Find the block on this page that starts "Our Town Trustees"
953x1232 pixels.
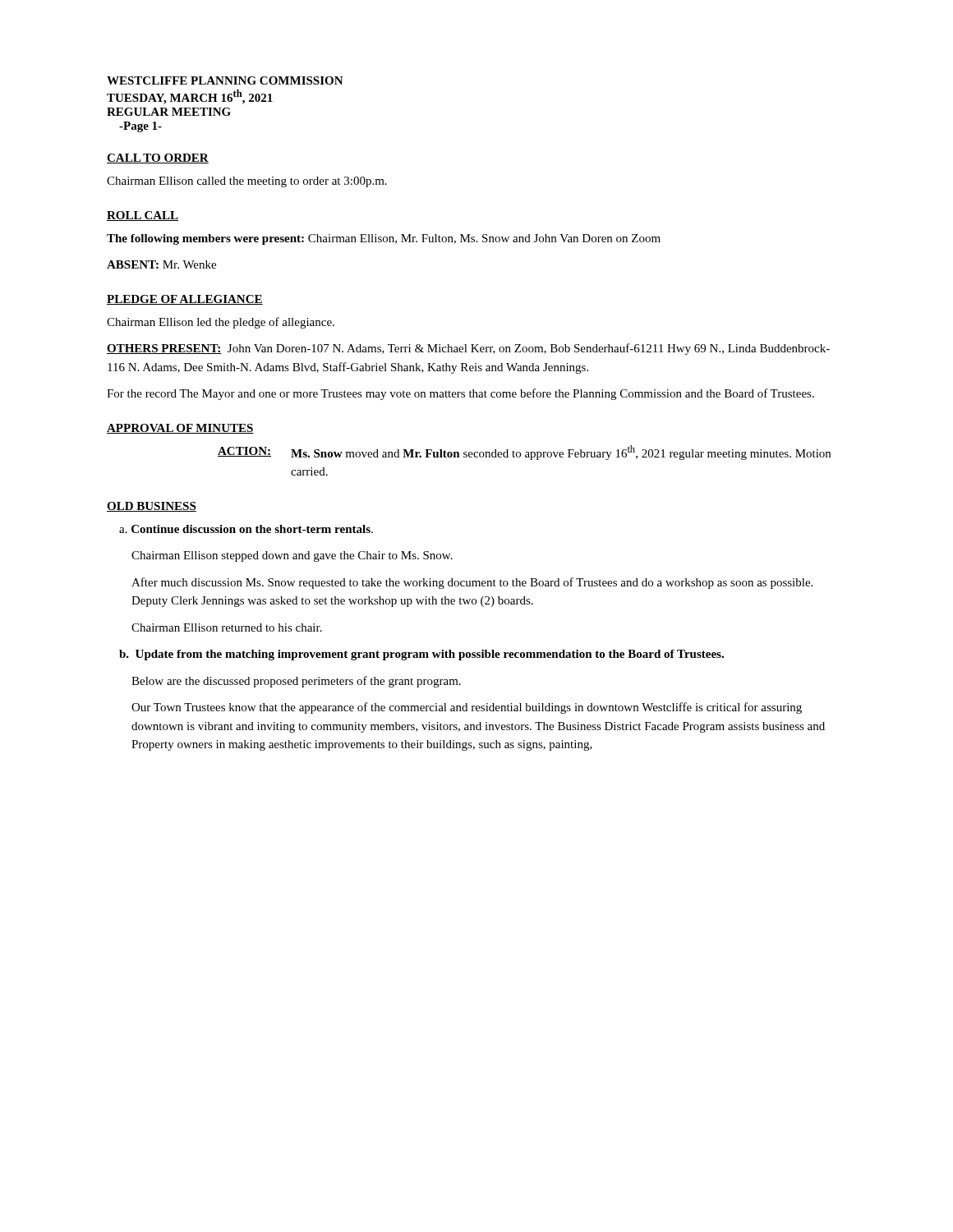pos(478,726)
